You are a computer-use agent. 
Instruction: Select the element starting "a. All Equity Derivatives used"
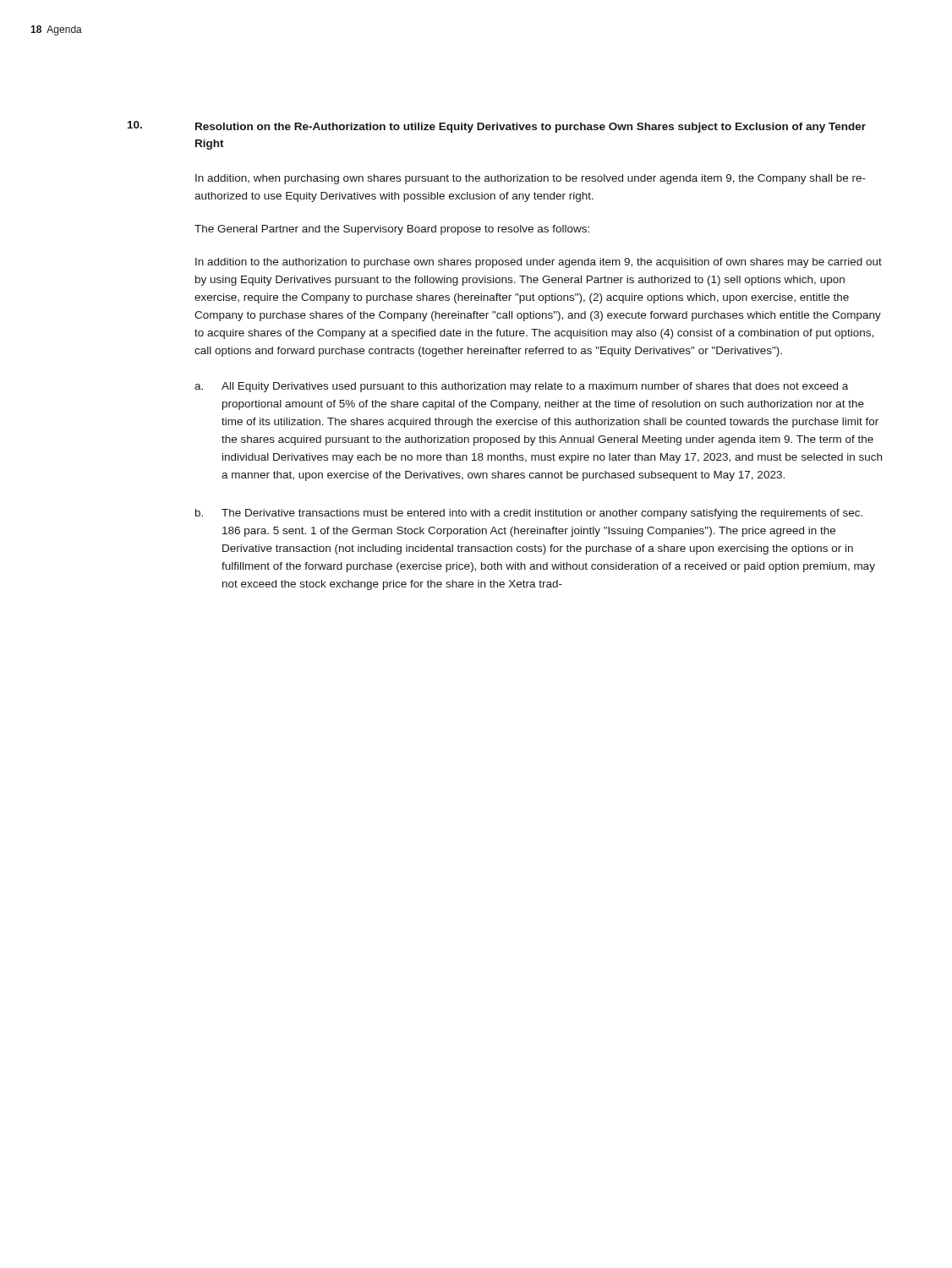(539, 431)
